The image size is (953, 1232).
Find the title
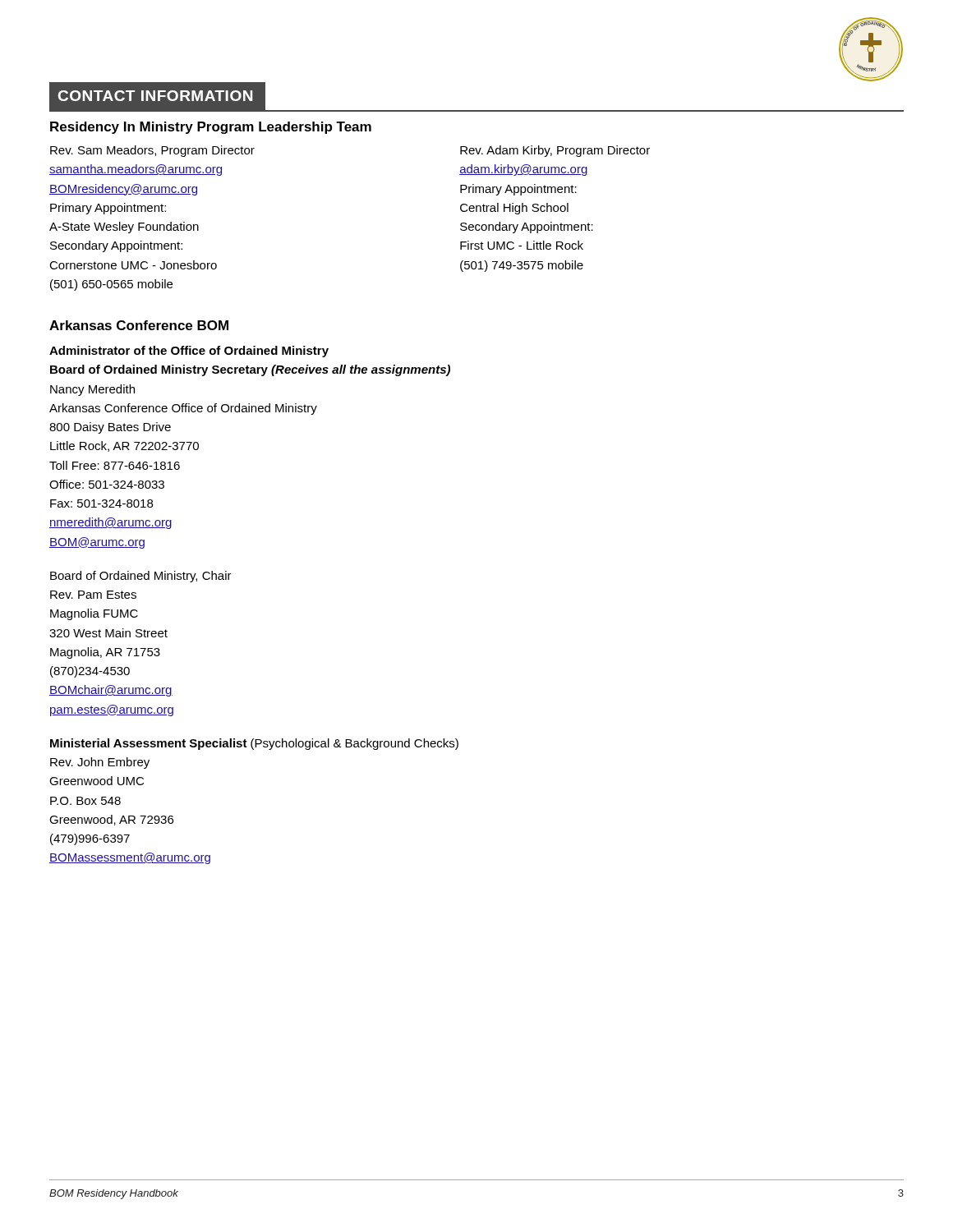coord(476,97)
